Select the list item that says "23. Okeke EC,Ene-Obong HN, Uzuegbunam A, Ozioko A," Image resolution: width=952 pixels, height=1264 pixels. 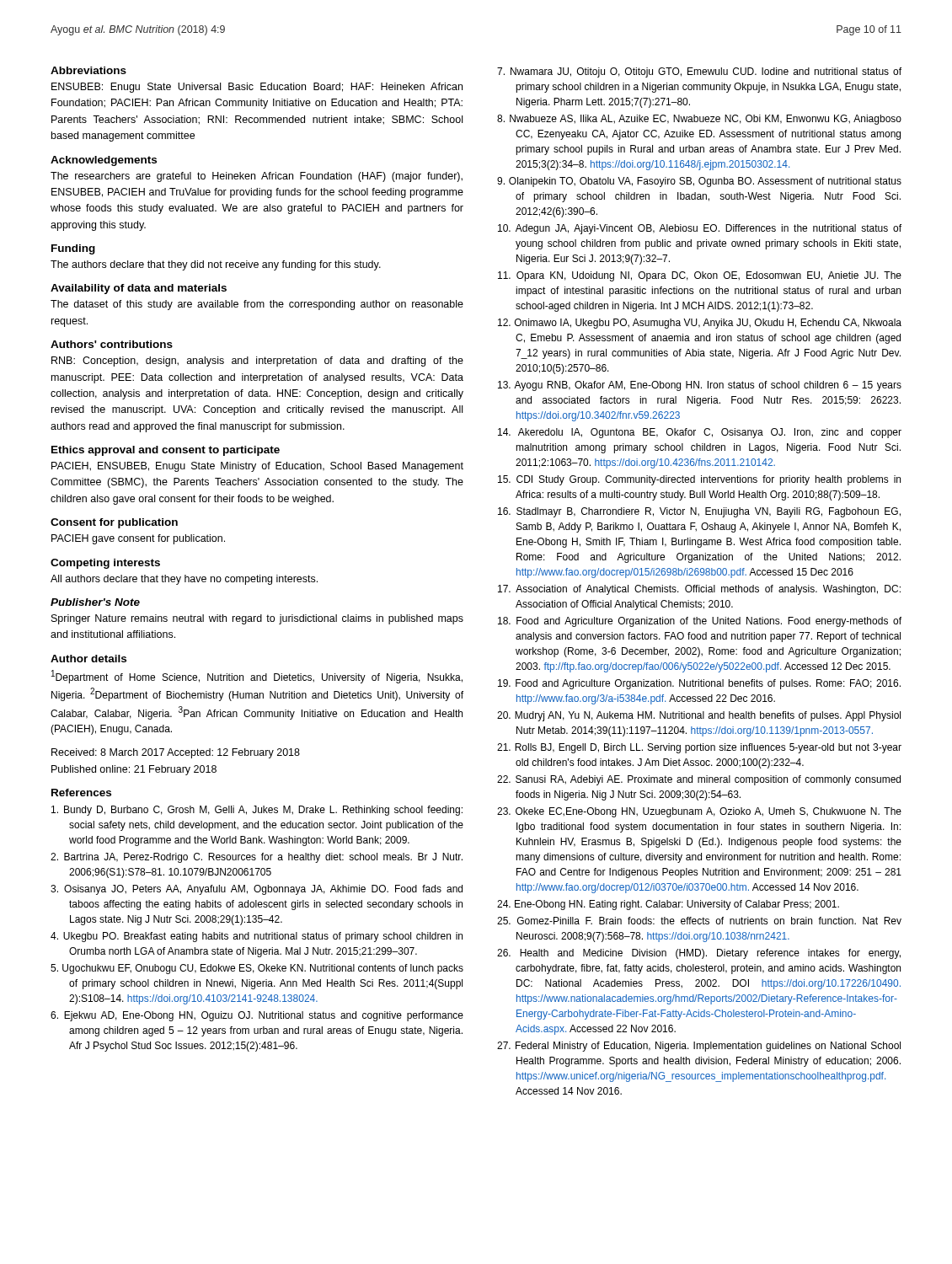[699, 849]
